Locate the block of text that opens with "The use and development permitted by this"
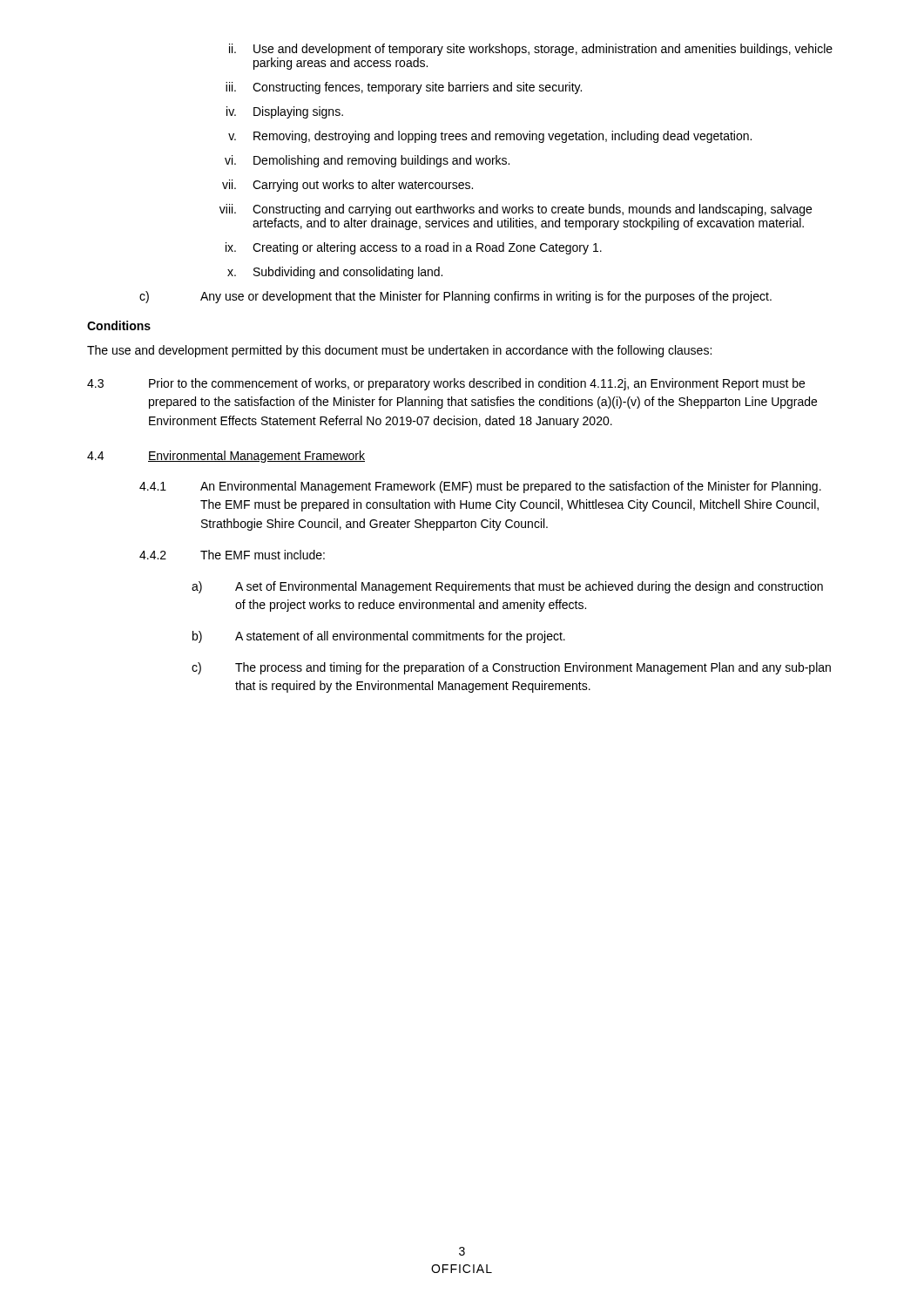The width and height of the screenshot is (924, 1307). click(x=400, y=350)
